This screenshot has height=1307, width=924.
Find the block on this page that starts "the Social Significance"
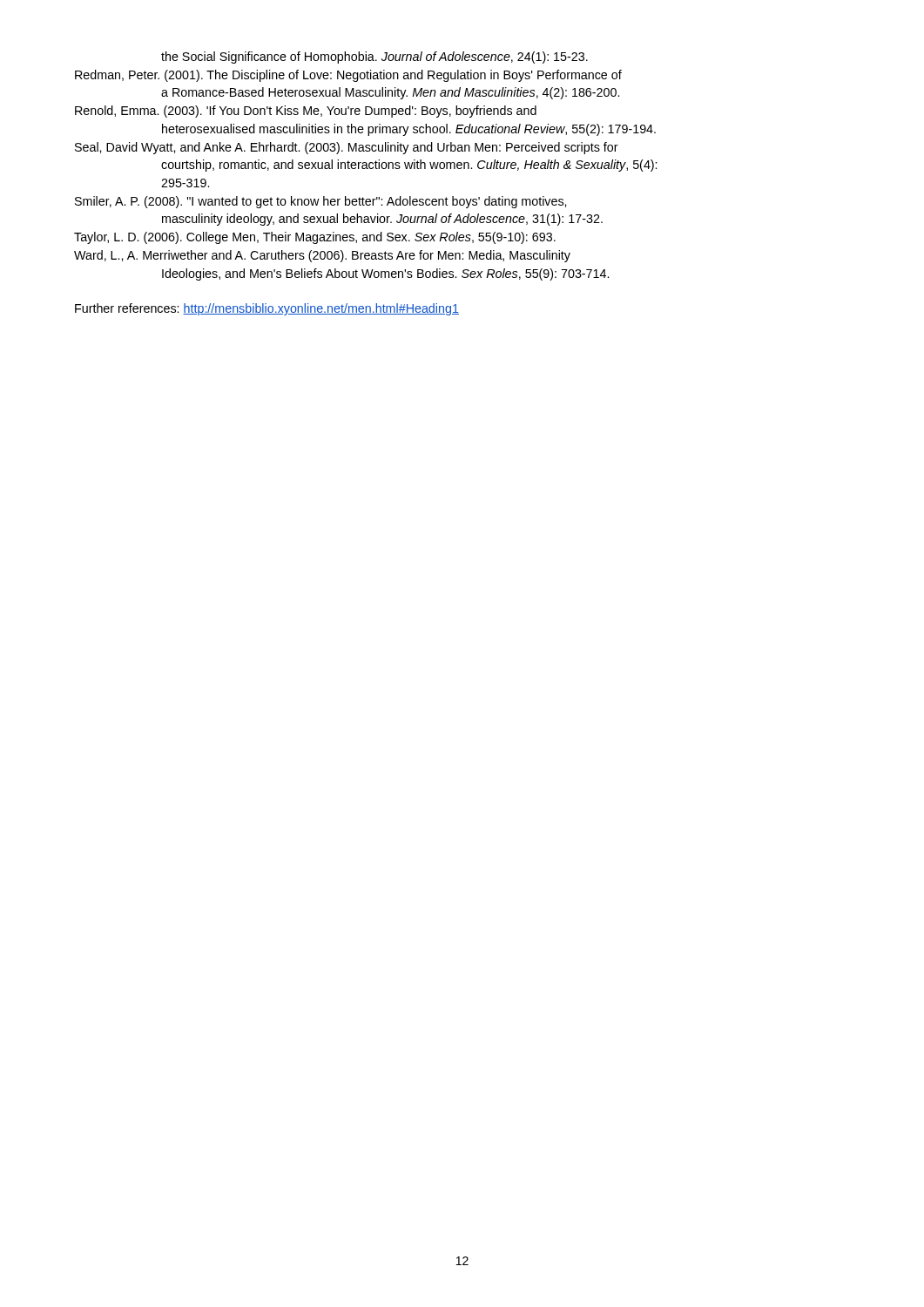pyautogui.click(x=466, y=165)
